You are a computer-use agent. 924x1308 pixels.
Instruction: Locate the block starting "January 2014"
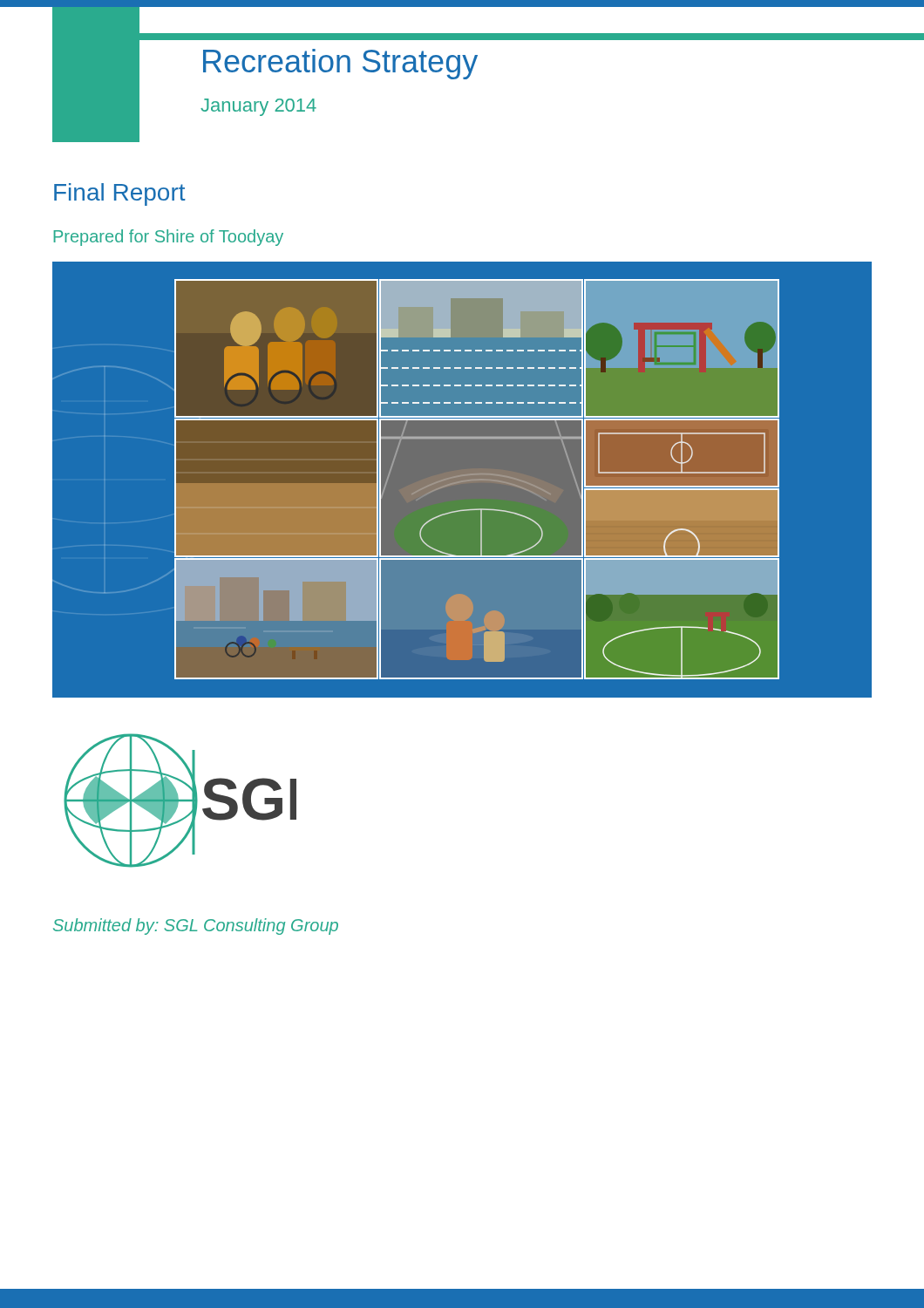[x=259, y=105]
